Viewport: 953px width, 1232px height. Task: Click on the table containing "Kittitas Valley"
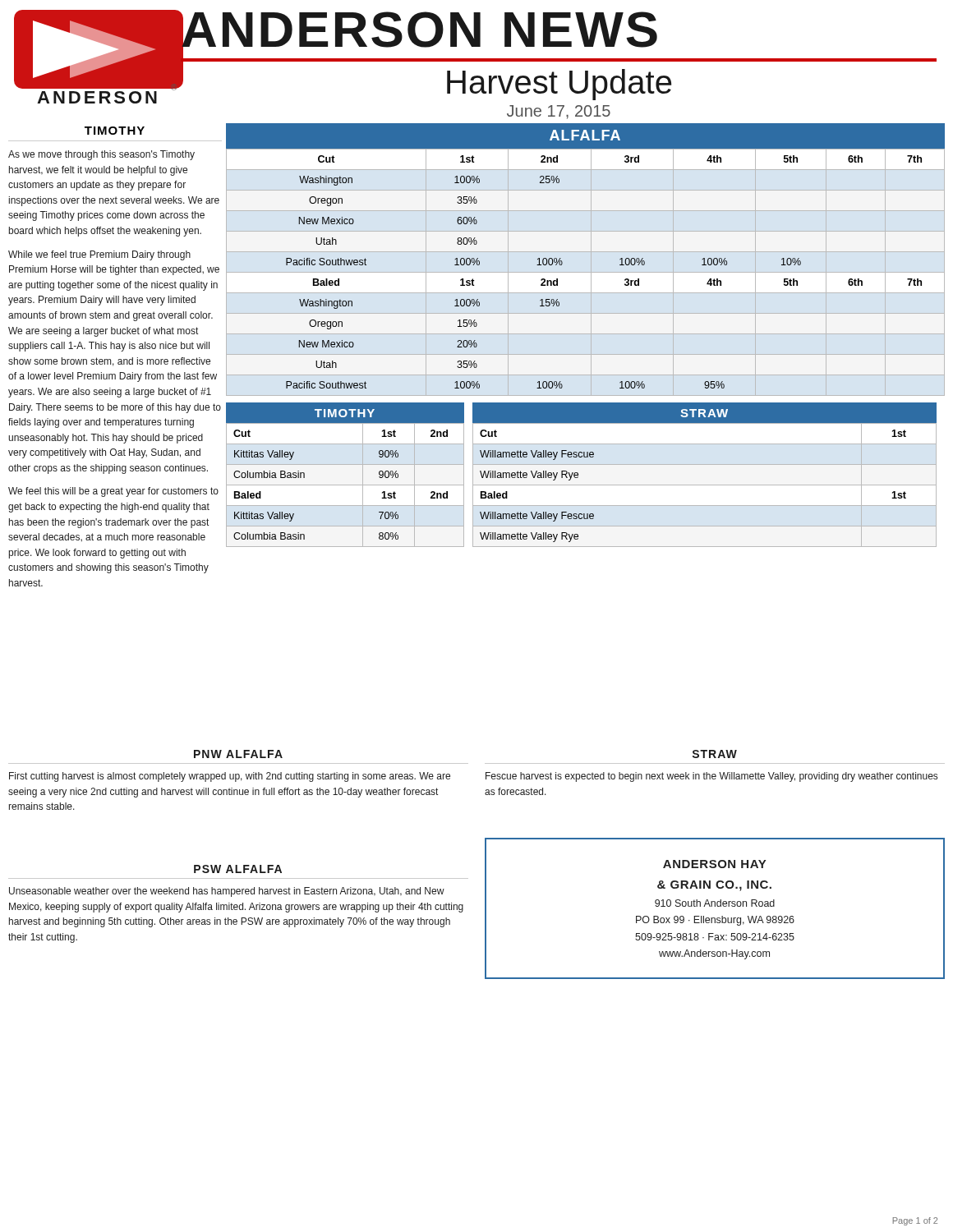[x=345, y=475]
